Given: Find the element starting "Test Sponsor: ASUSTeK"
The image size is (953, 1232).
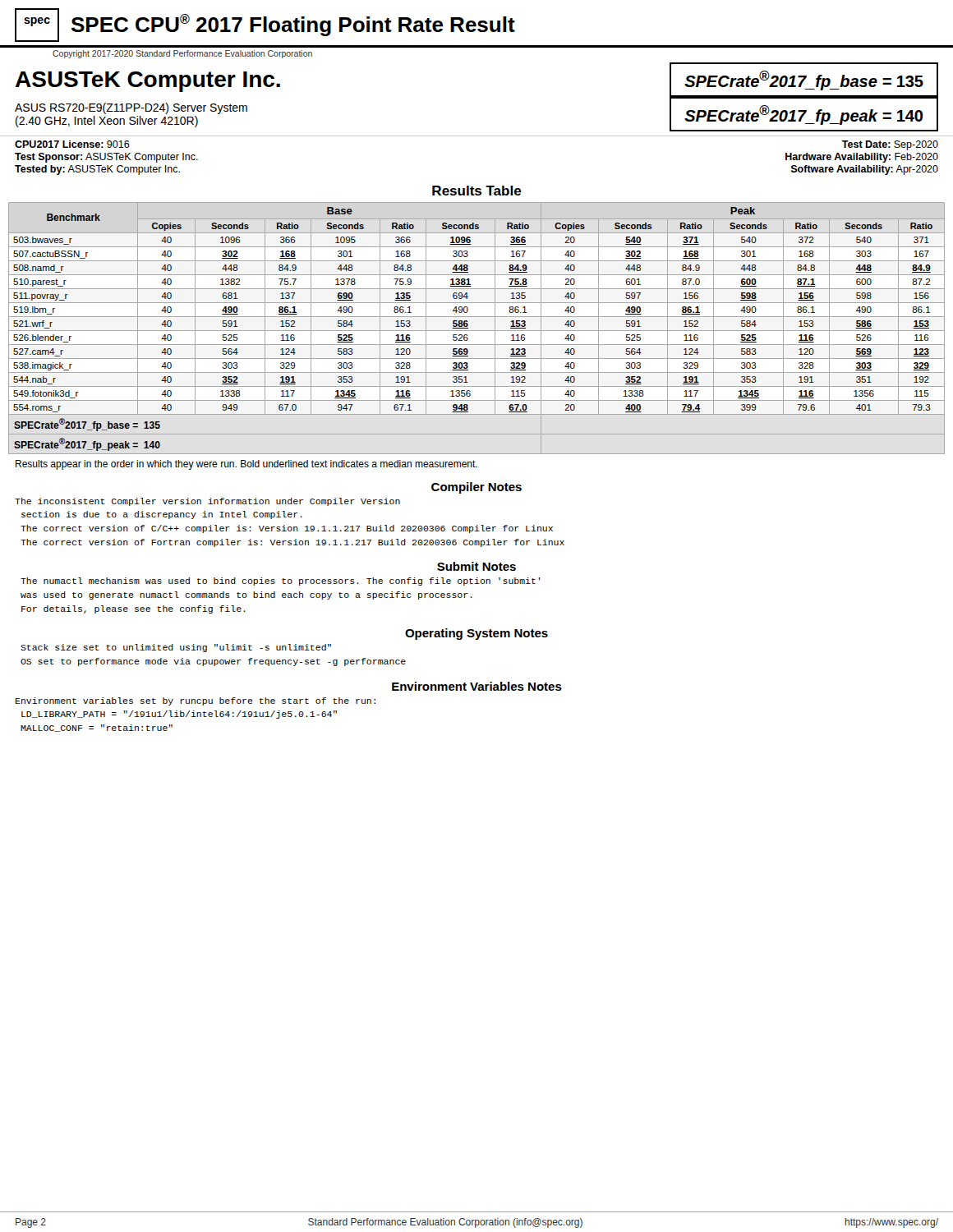Looking at the screenshot, I should (107, 156).
